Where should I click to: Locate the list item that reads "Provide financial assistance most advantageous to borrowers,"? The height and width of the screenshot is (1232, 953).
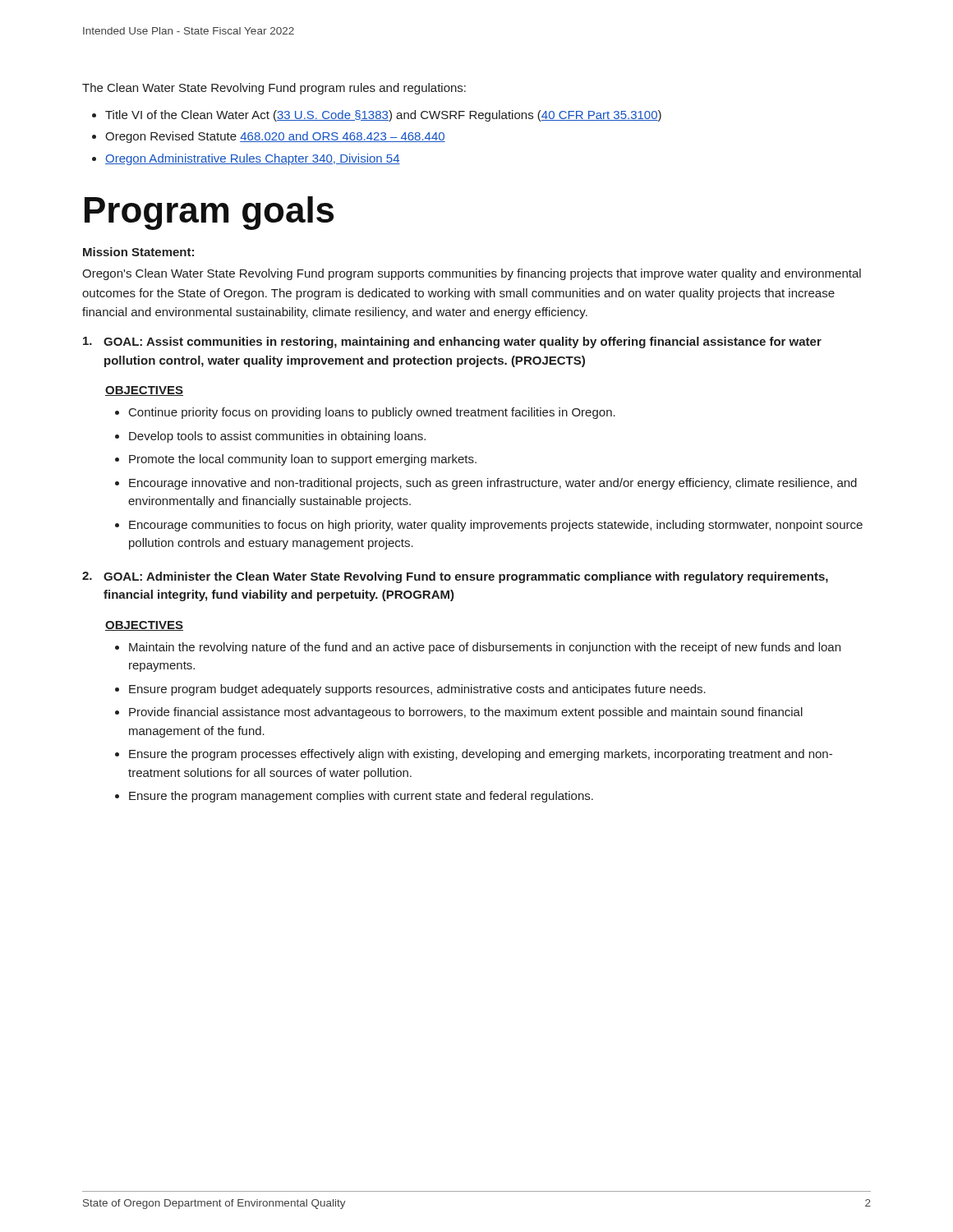pos(466,721)
